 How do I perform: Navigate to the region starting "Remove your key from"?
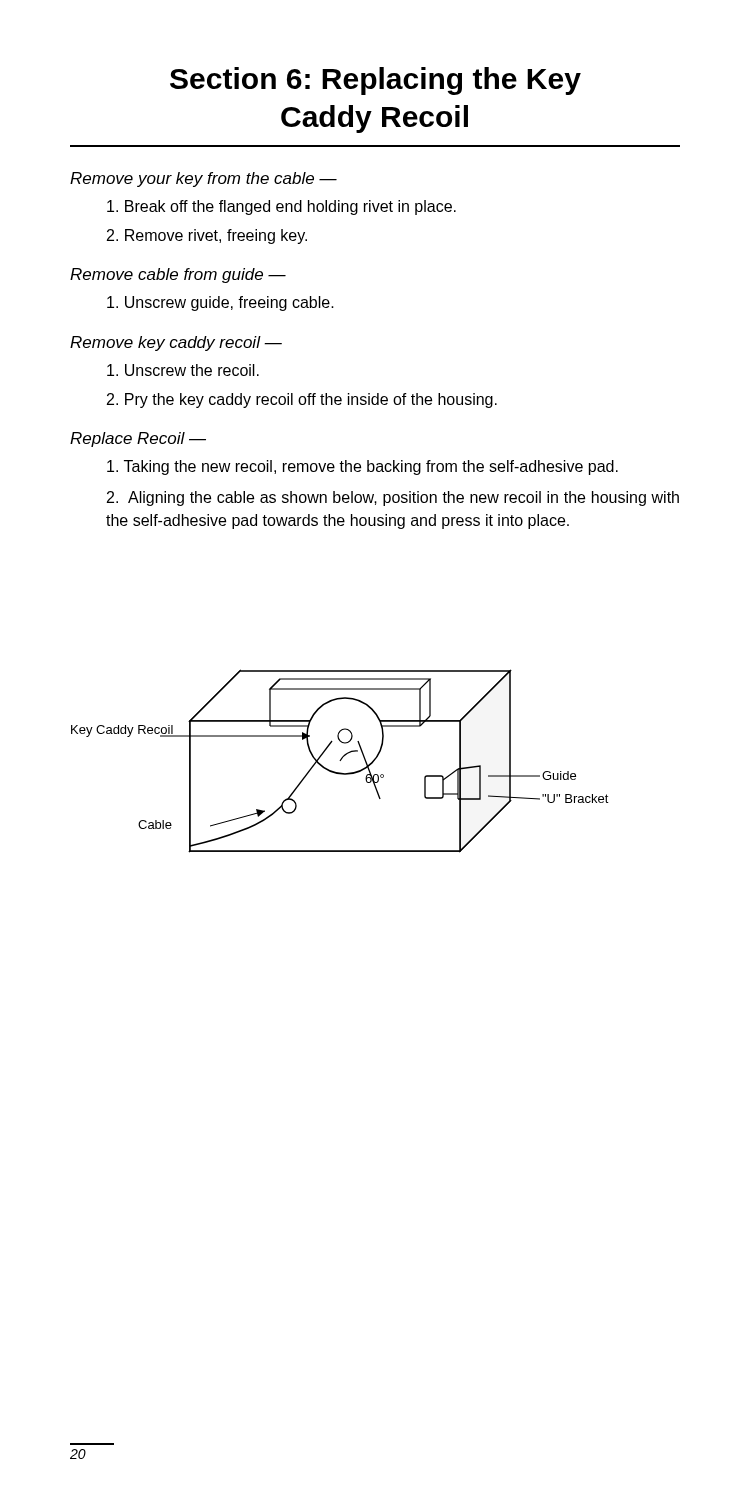[x=203, y=178]
